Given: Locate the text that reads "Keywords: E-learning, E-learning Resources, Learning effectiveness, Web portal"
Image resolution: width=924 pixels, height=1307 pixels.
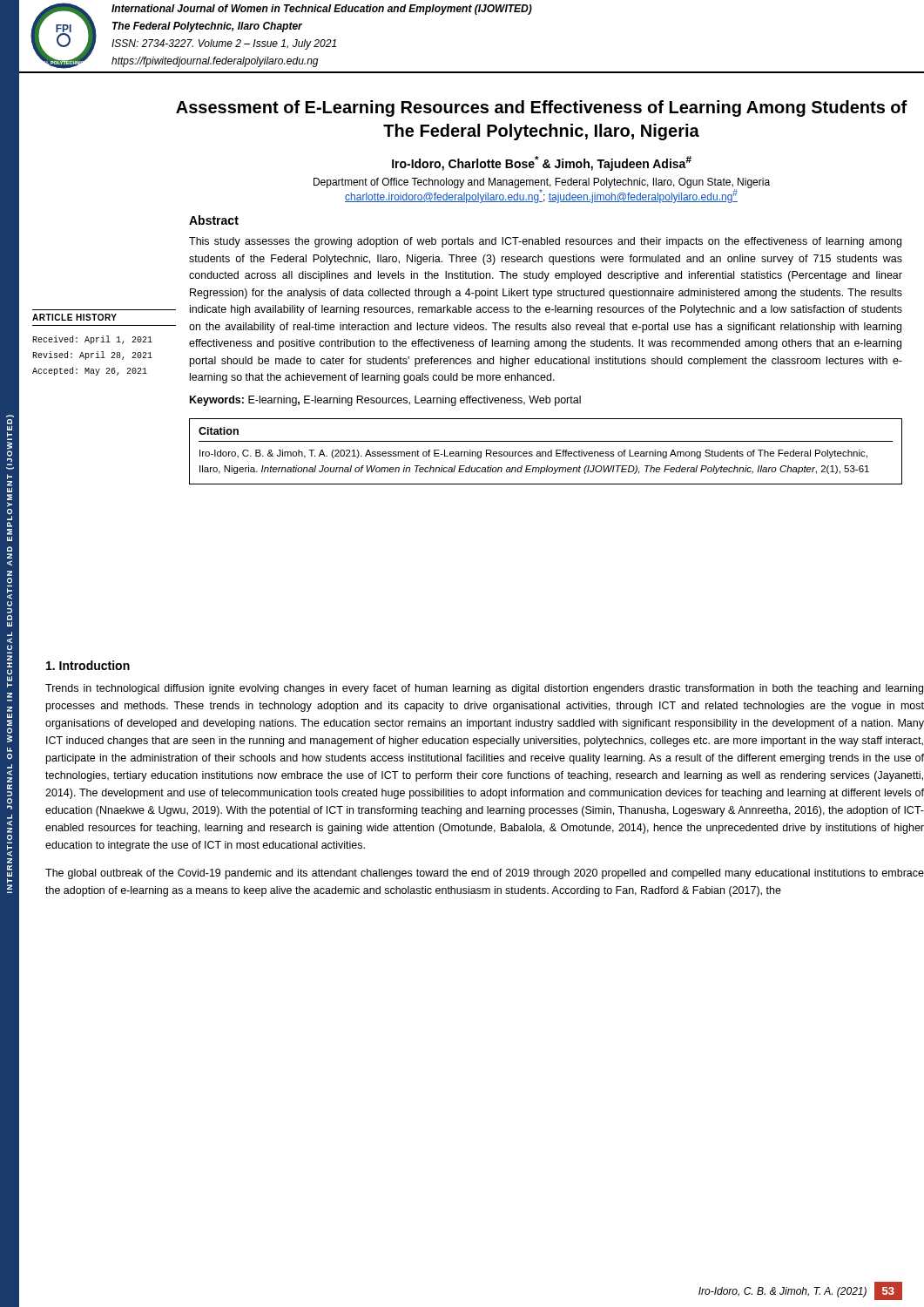Looking at the screenshot, I should [x=385, y=399].
